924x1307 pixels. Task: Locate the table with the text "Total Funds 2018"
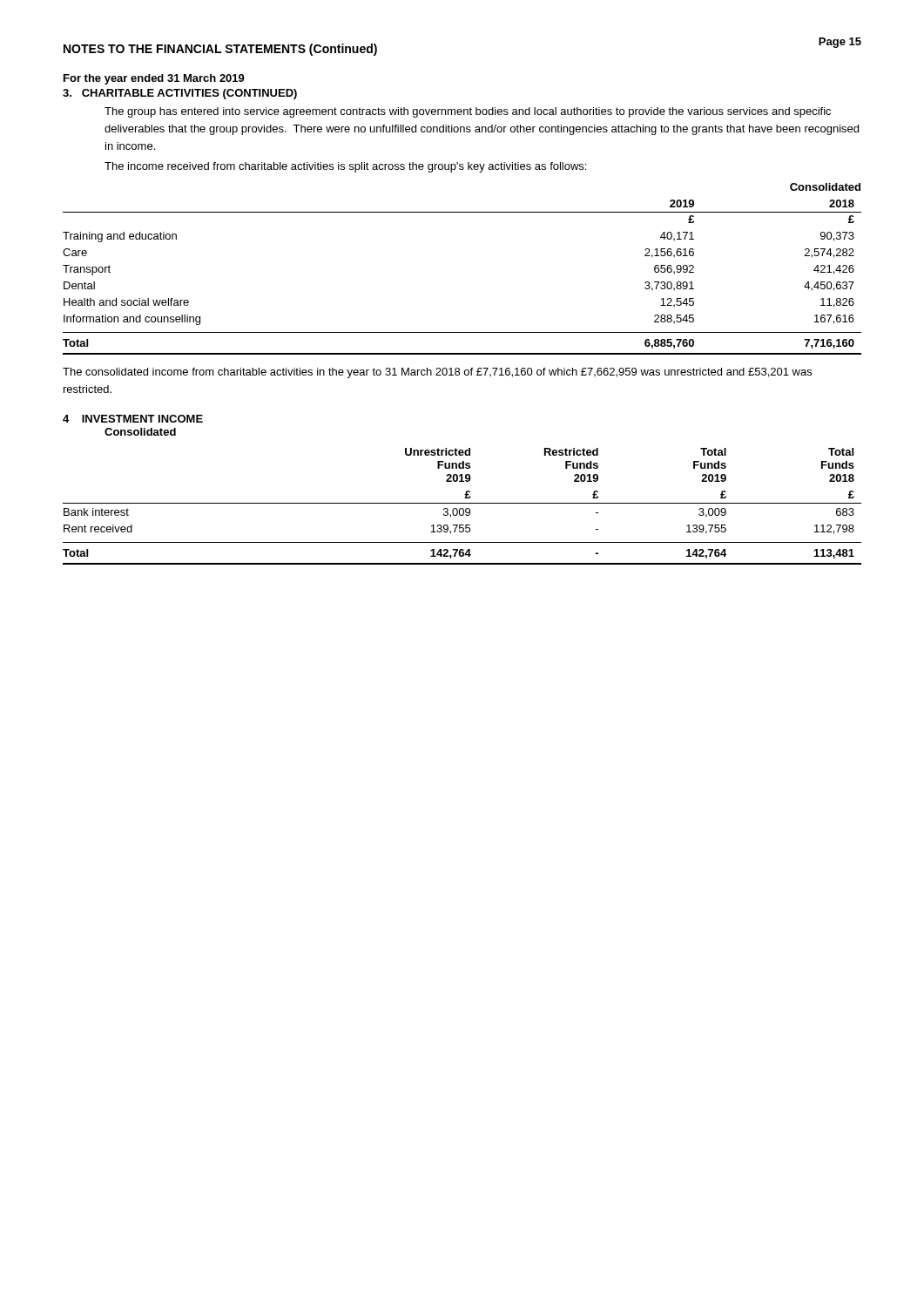(x=462, y=503)
